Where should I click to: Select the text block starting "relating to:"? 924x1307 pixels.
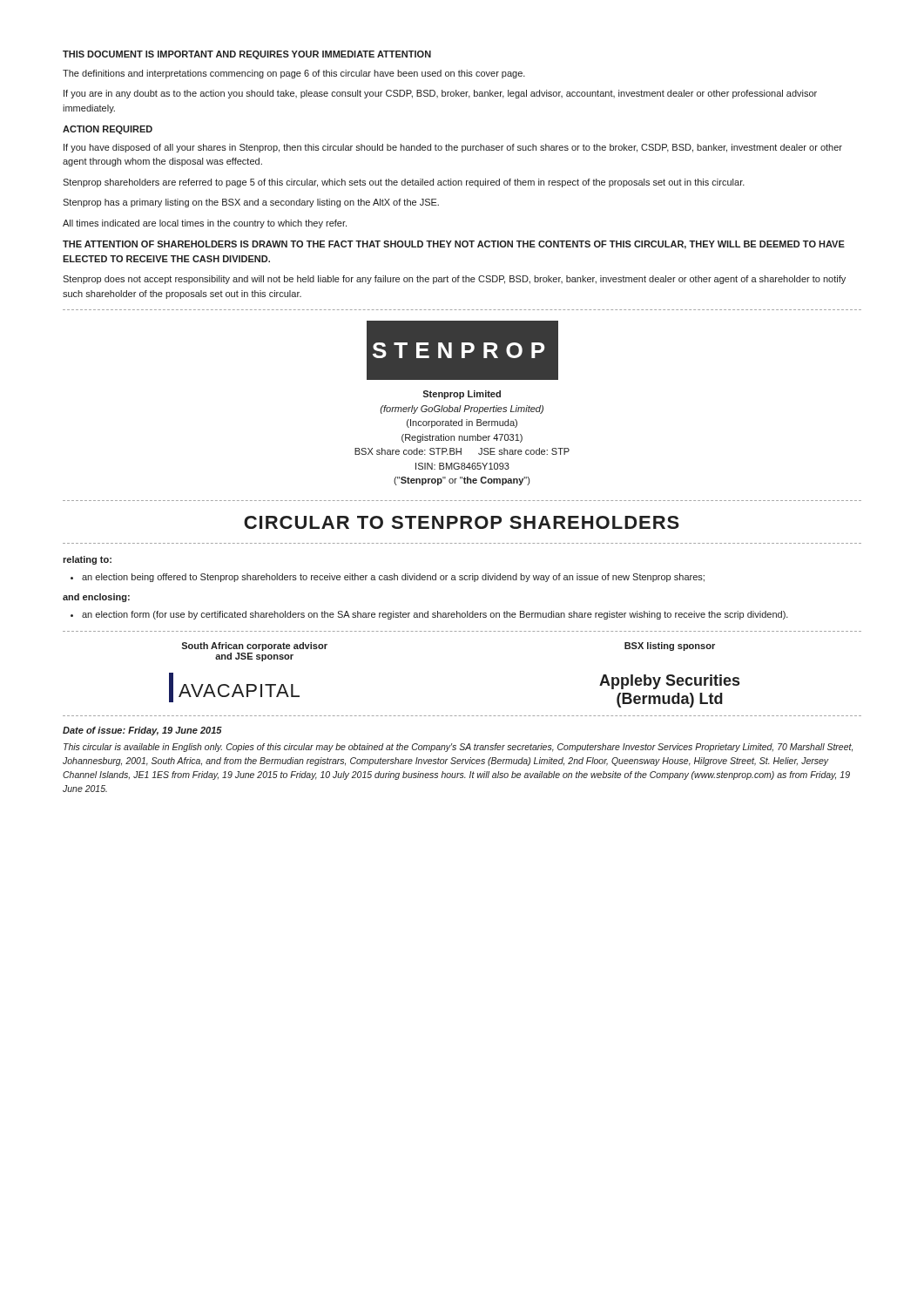(x=87, y=560)
